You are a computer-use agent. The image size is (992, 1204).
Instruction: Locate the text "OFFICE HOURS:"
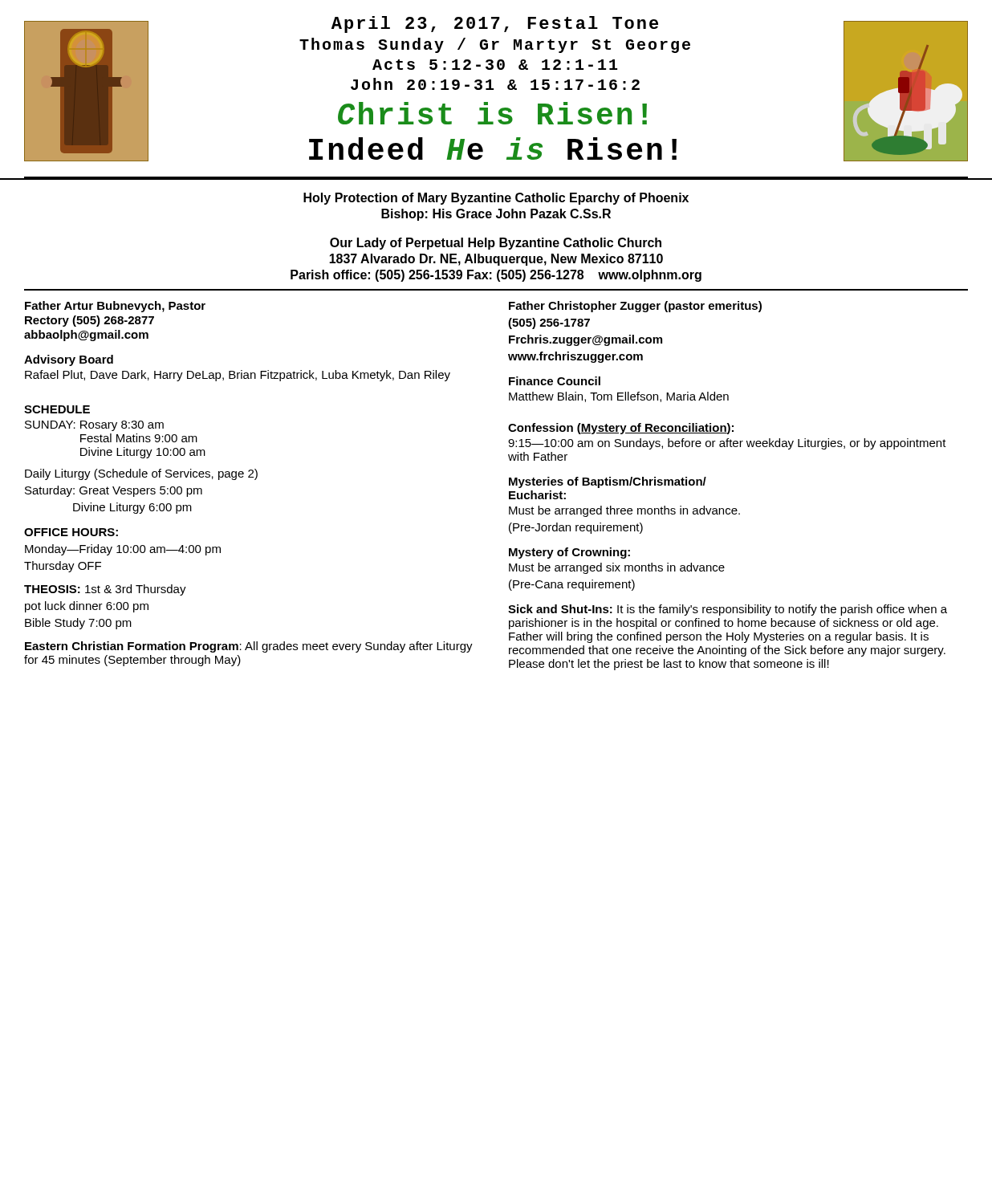[x=72, y=531]
